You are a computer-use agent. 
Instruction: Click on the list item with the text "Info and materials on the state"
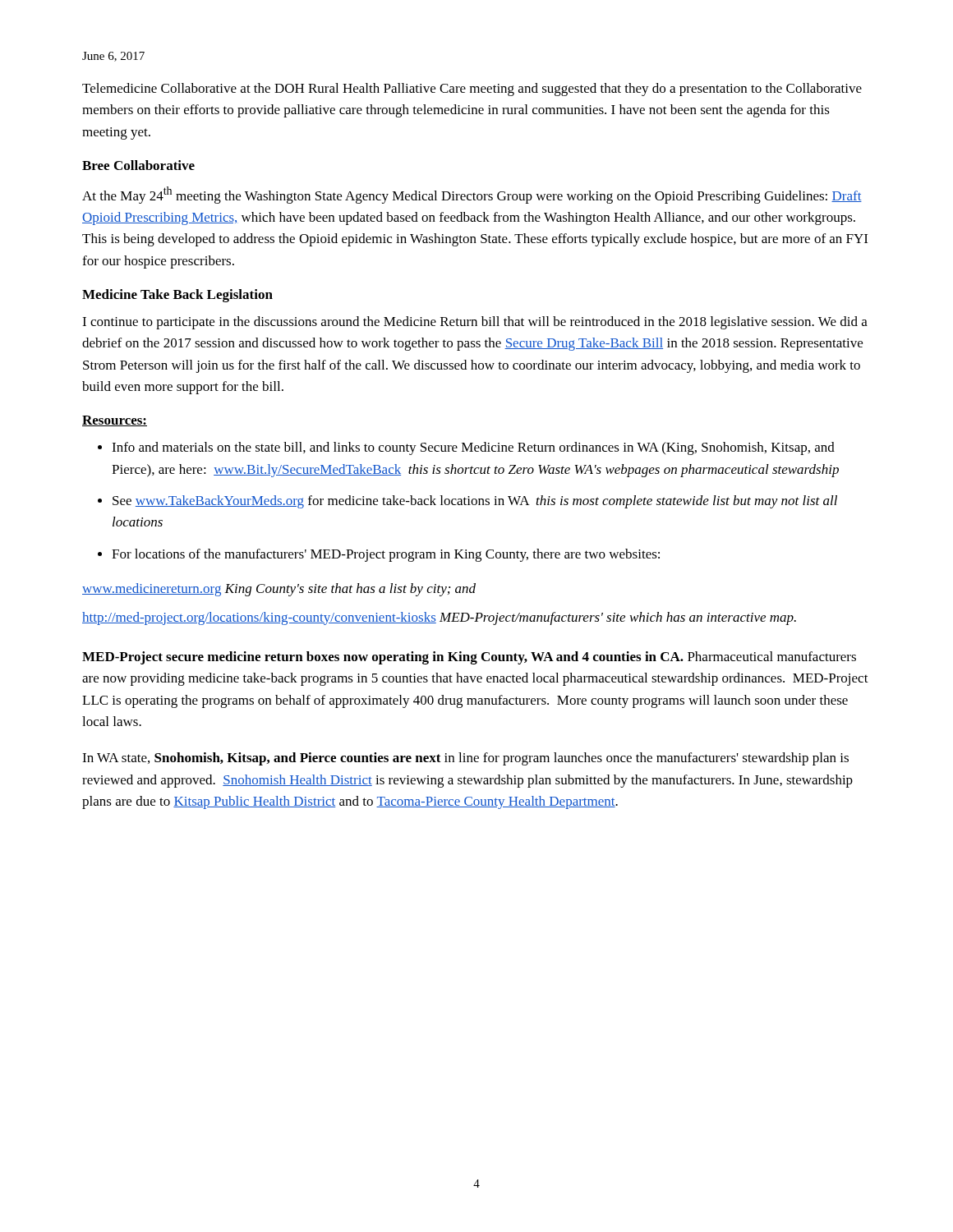pos(475,458)
